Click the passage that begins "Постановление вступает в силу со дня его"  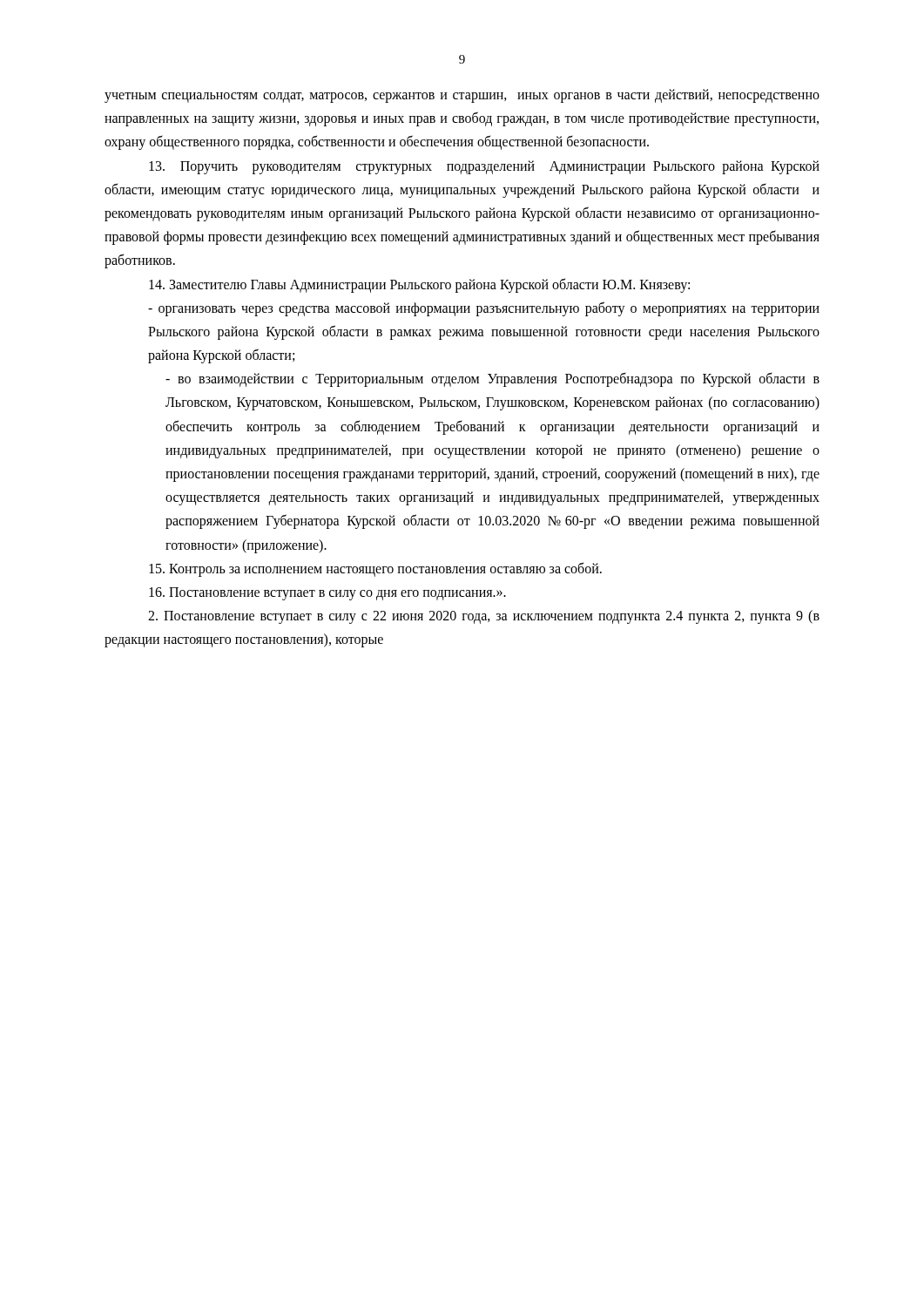pos(327,592)
